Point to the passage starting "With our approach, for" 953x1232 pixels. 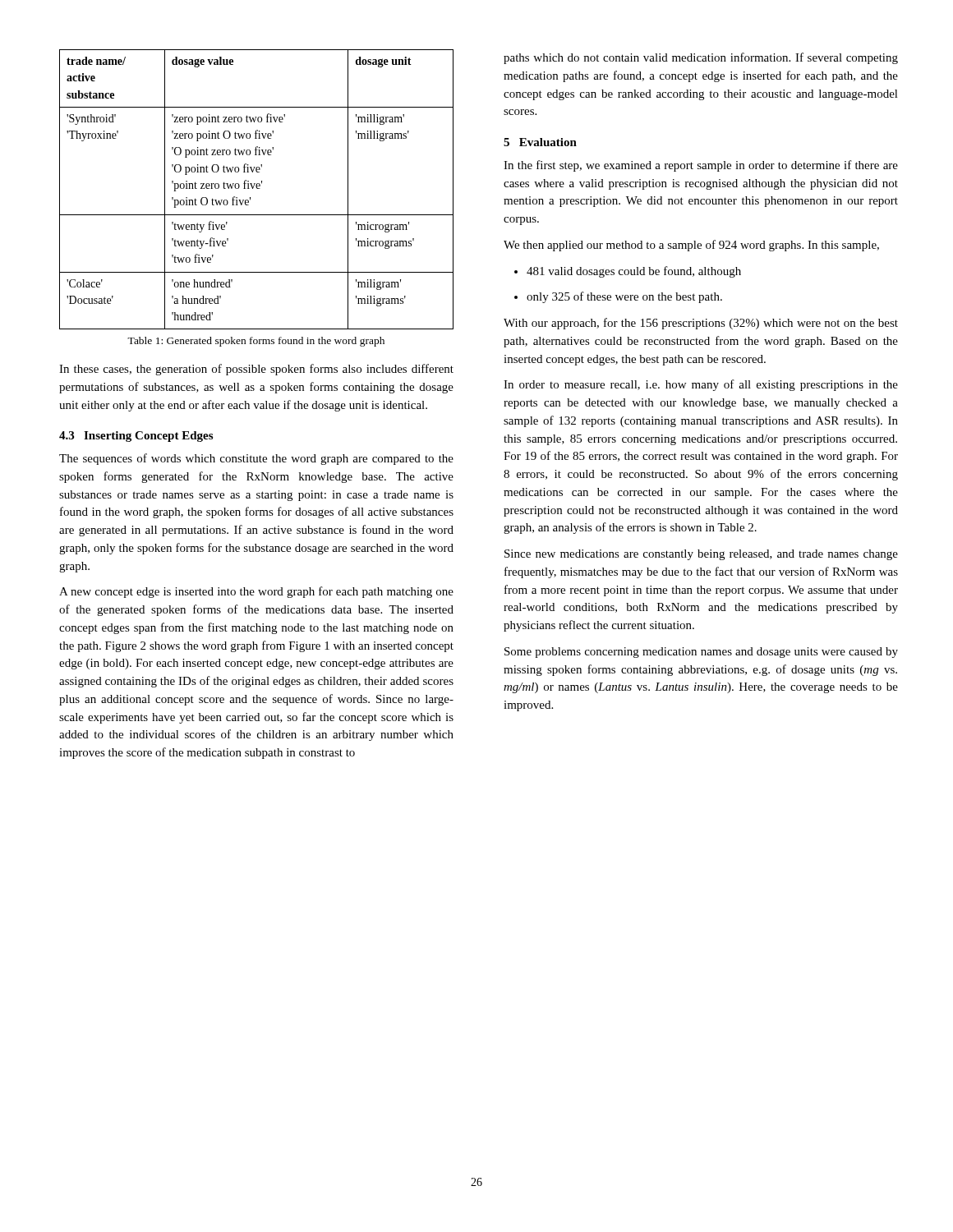tap(701, 341)
